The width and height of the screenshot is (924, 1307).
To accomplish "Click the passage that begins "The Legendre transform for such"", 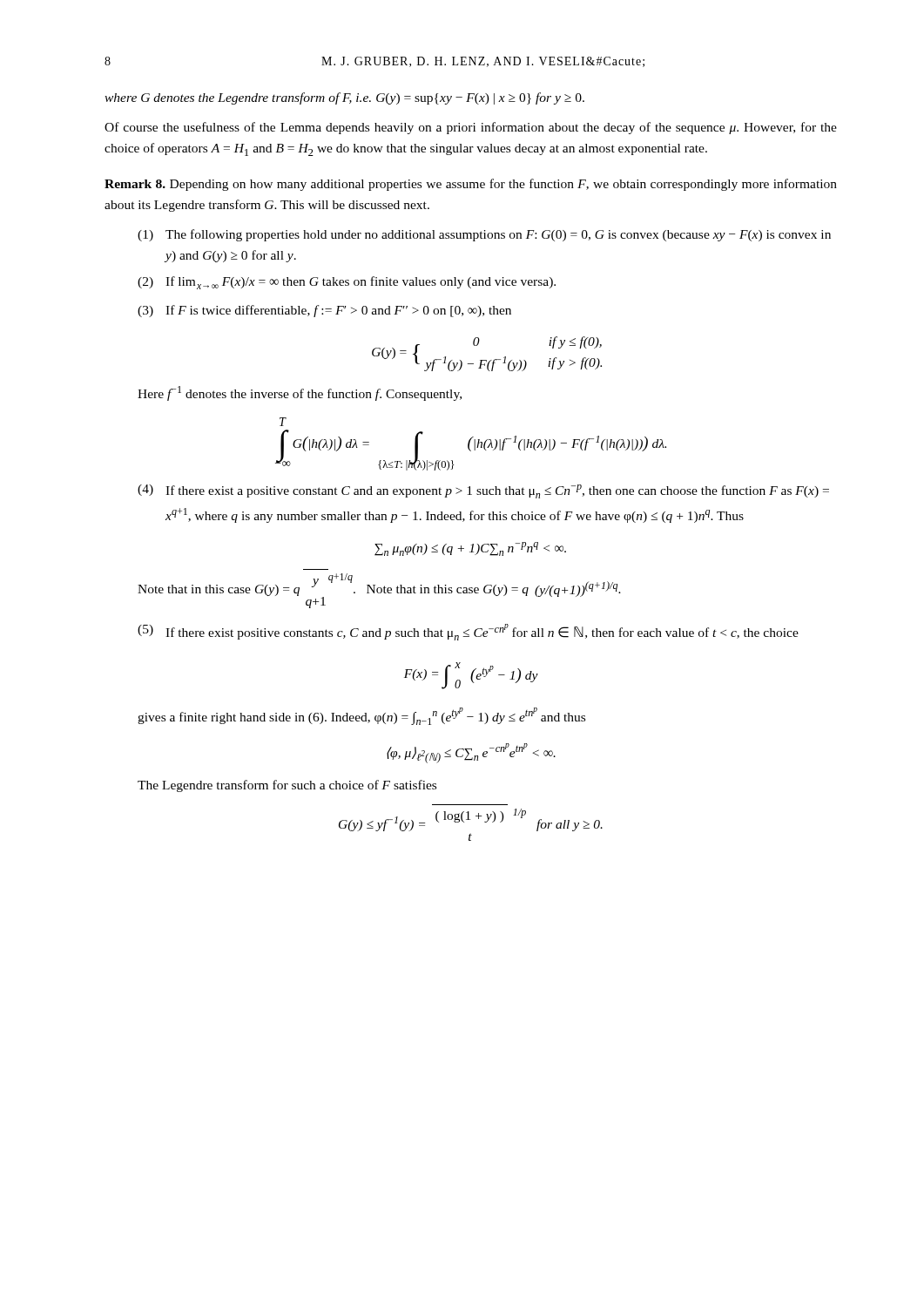I will pos(287,785).
